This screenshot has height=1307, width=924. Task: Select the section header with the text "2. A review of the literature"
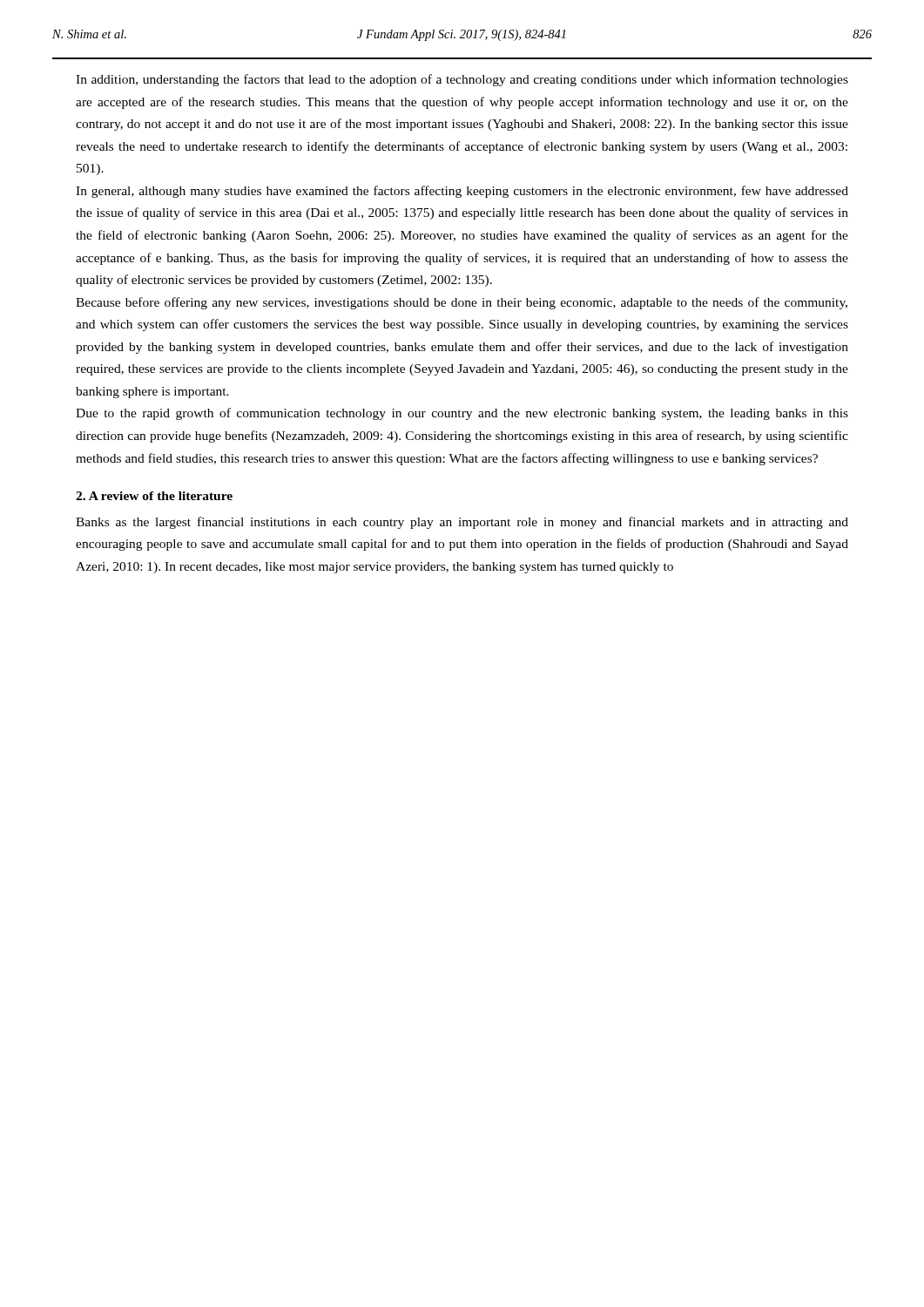pyautogui.click(x=154, y=495)
